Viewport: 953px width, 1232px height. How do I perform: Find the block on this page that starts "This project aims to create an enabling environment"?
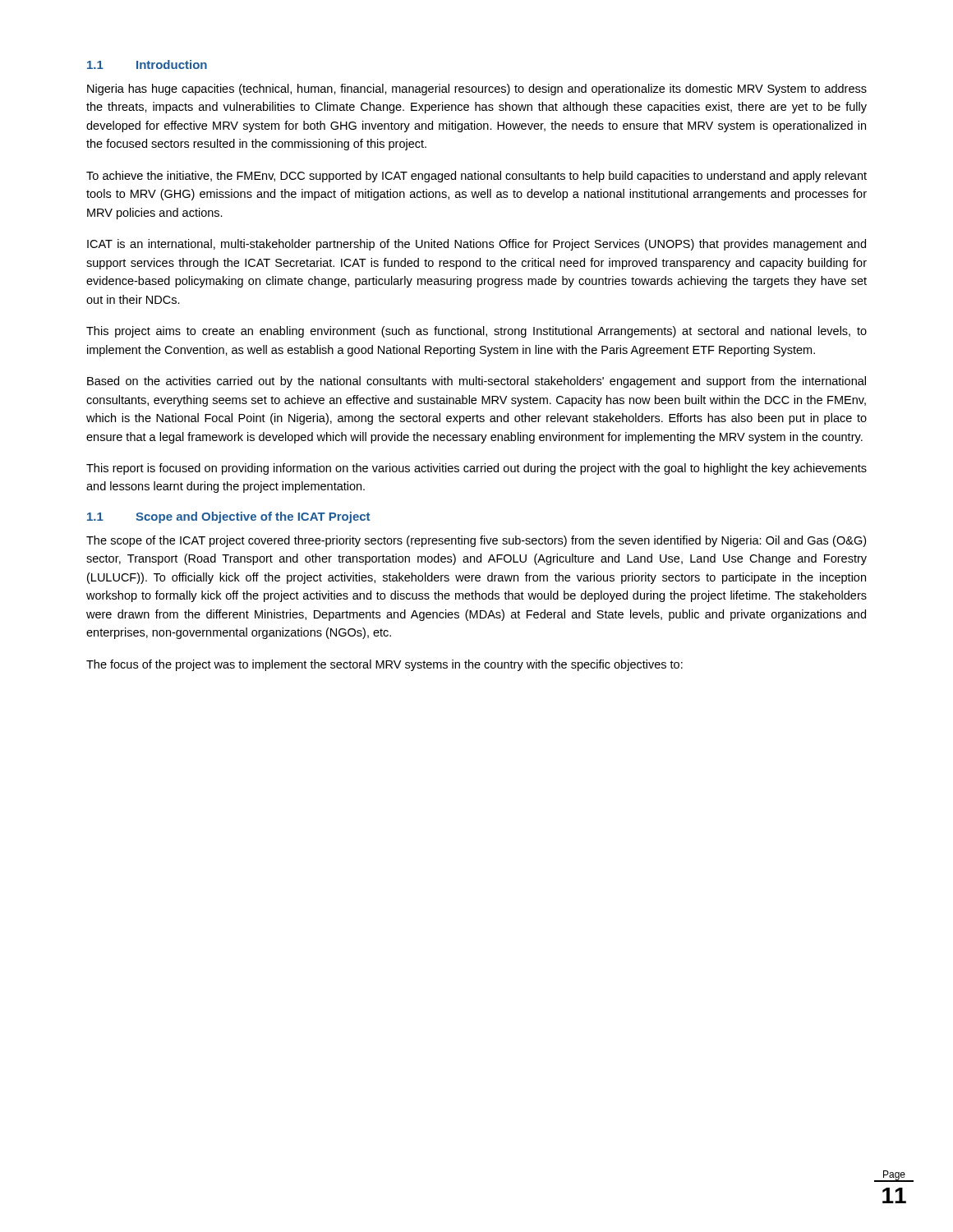(x=476, y=340)
